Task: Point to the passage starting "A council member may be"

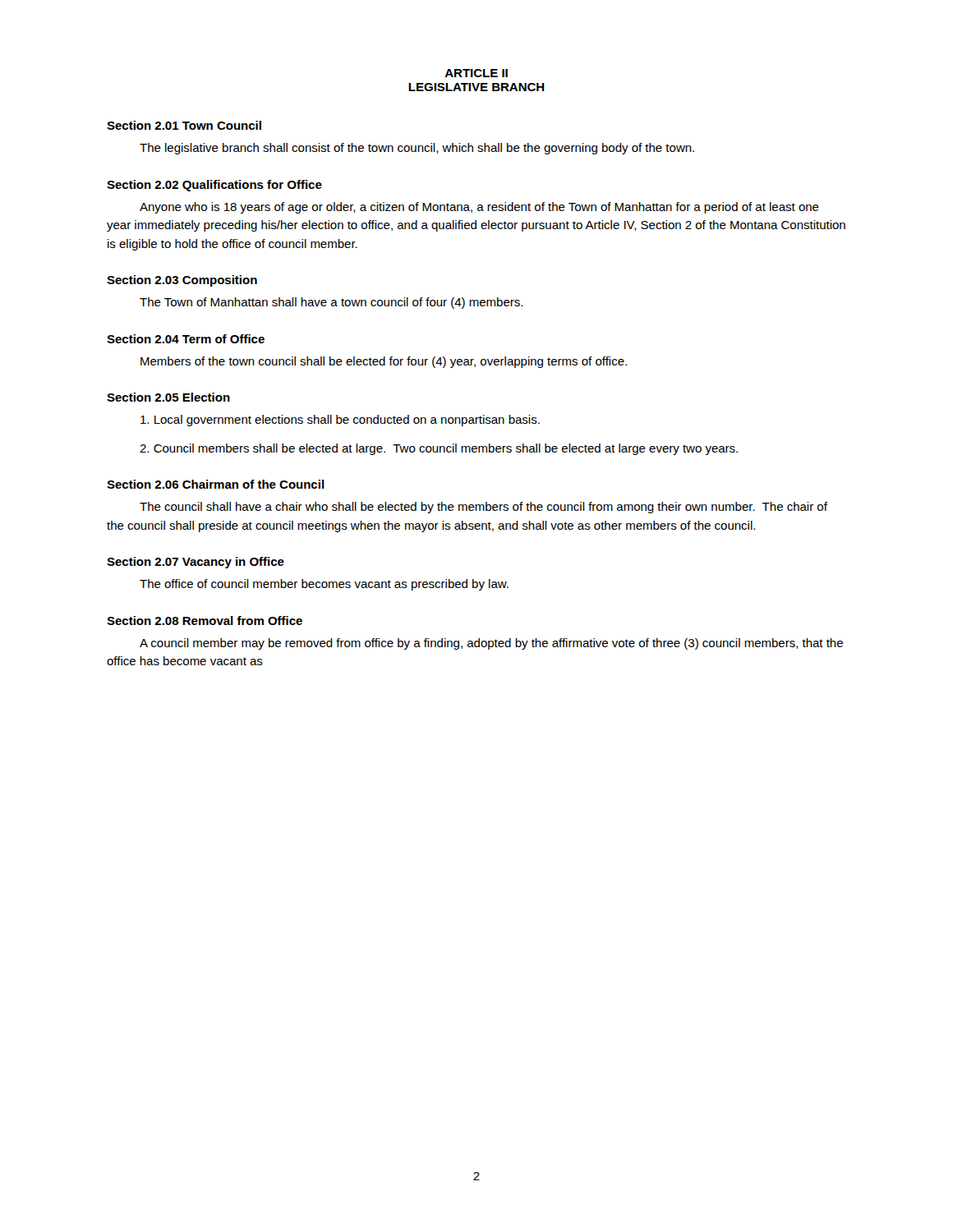Action: click(x=475, y=652)
